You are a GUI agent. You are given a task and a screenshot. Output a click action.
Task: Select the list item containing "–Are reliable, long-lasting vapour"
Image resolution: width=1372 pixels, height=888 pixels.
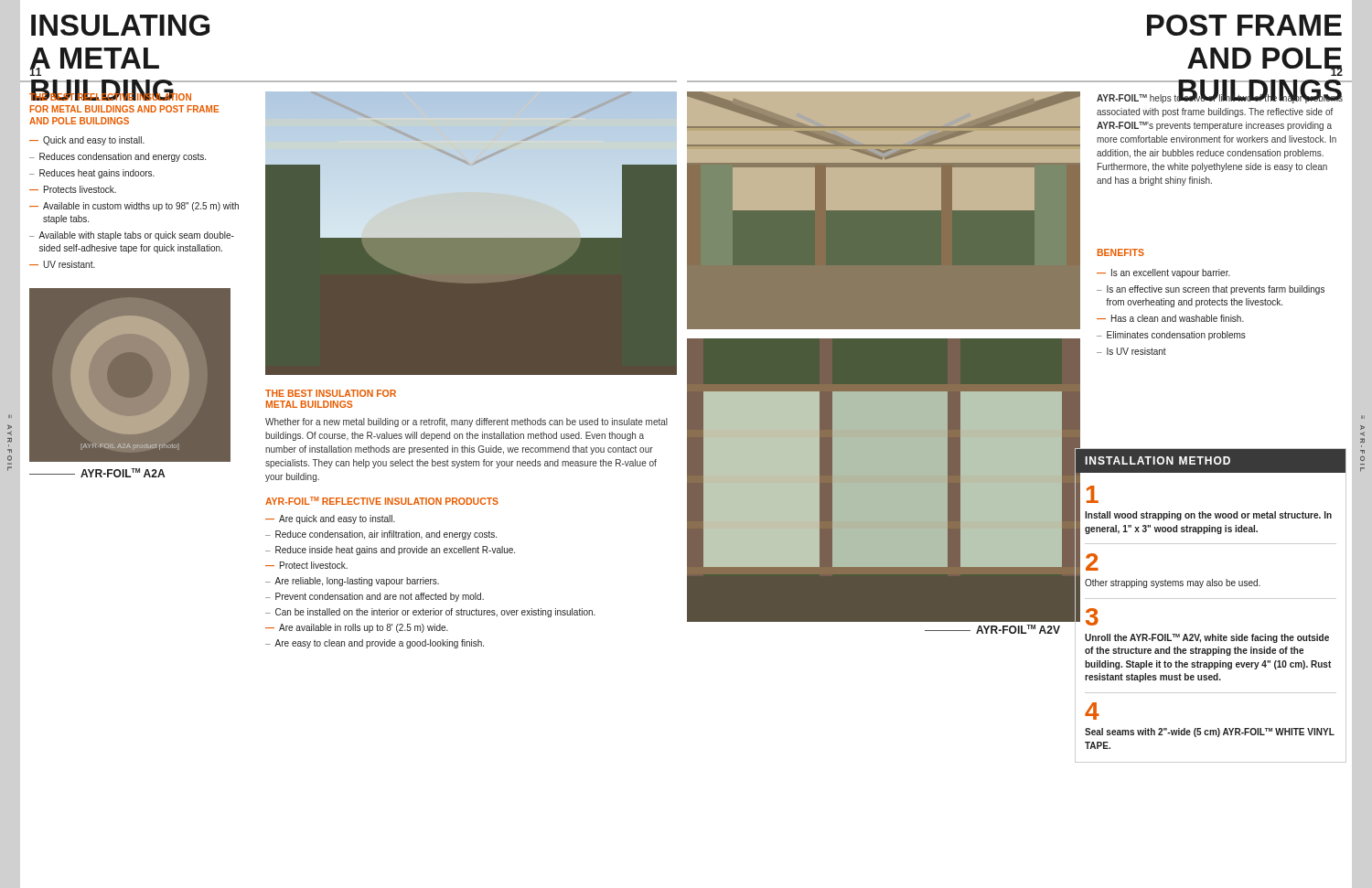pyautogui.click(x=352, y=581)
